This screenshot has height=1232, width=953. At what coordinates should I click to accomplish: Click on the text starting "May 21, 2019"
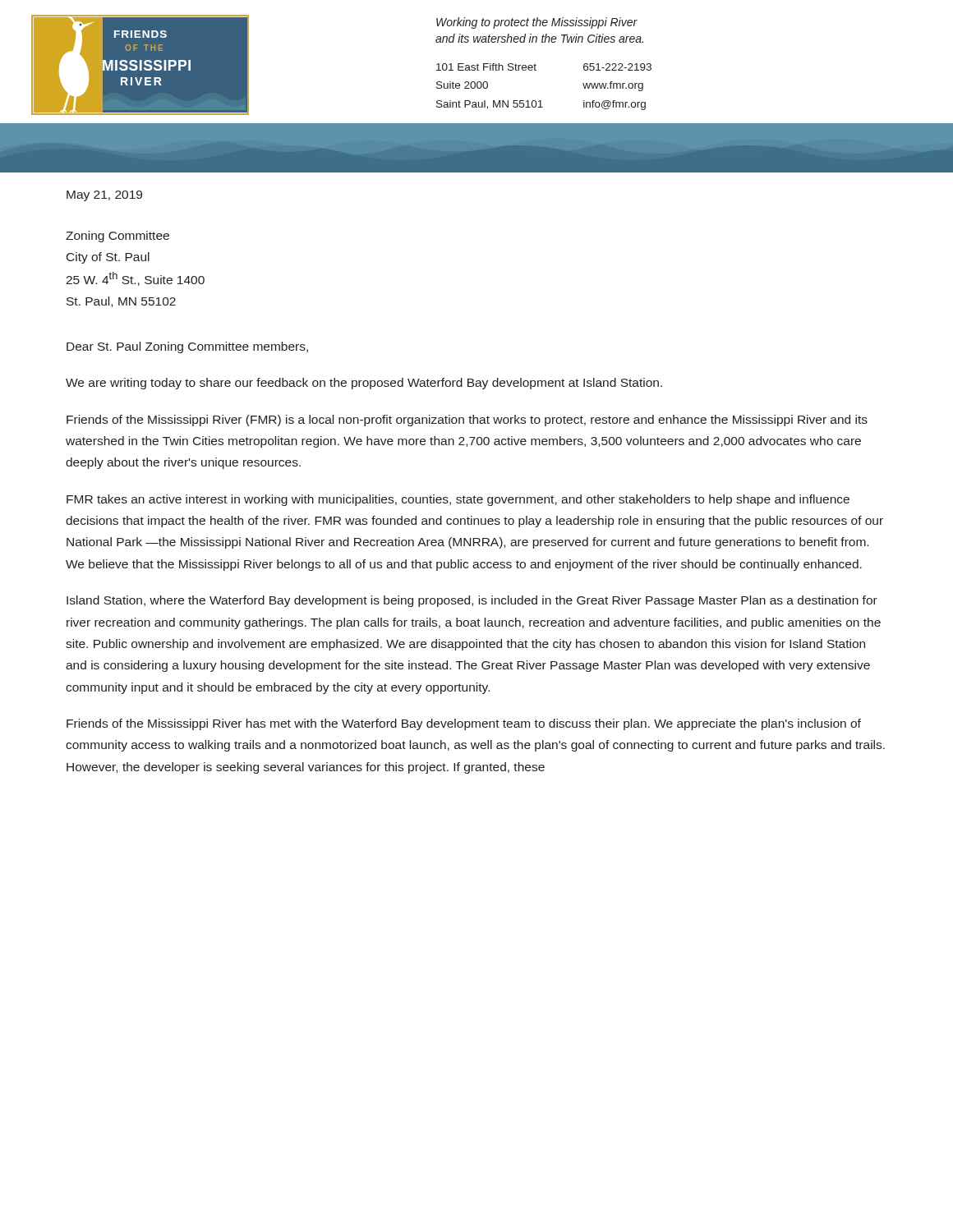pyautogui.click(x=104, y=194)
